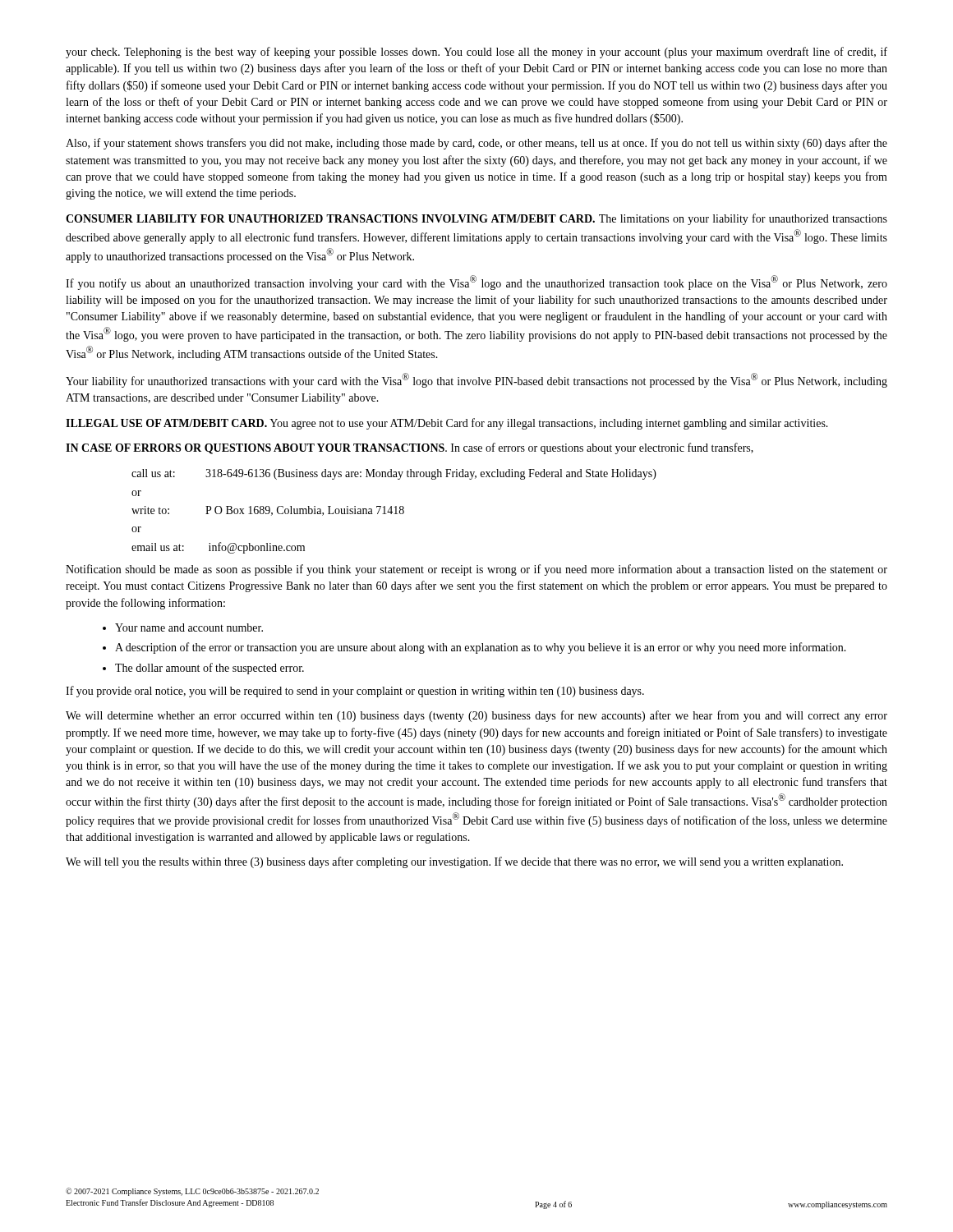Viewport: 953px width, 1232px height.
Task: Where does it say "The dollar amount of the suspected error."?
Action: click(210, 668)
